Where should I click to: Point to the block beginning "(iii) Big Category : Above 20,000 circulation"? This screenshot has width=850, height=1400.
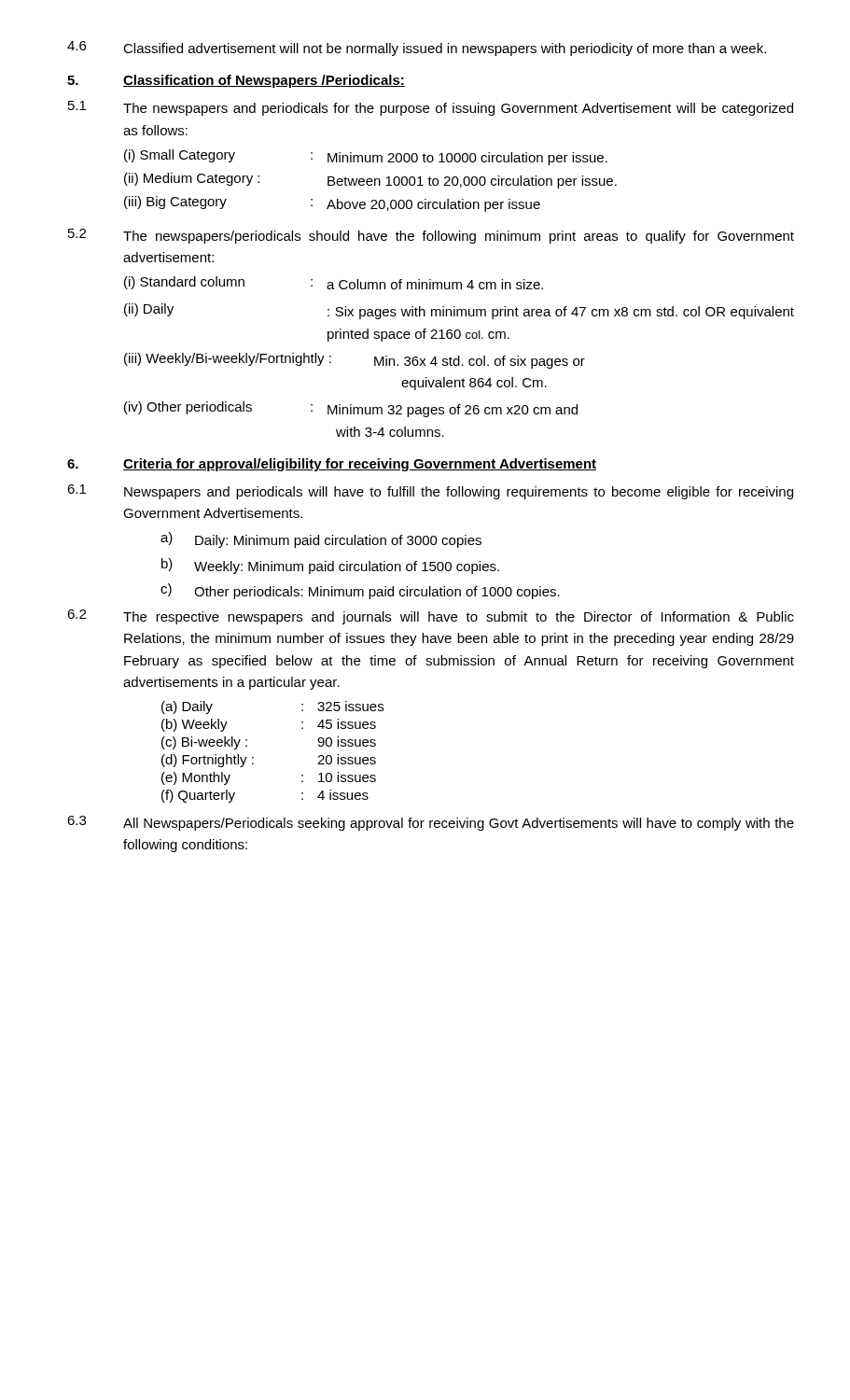[x=459, y=204]
